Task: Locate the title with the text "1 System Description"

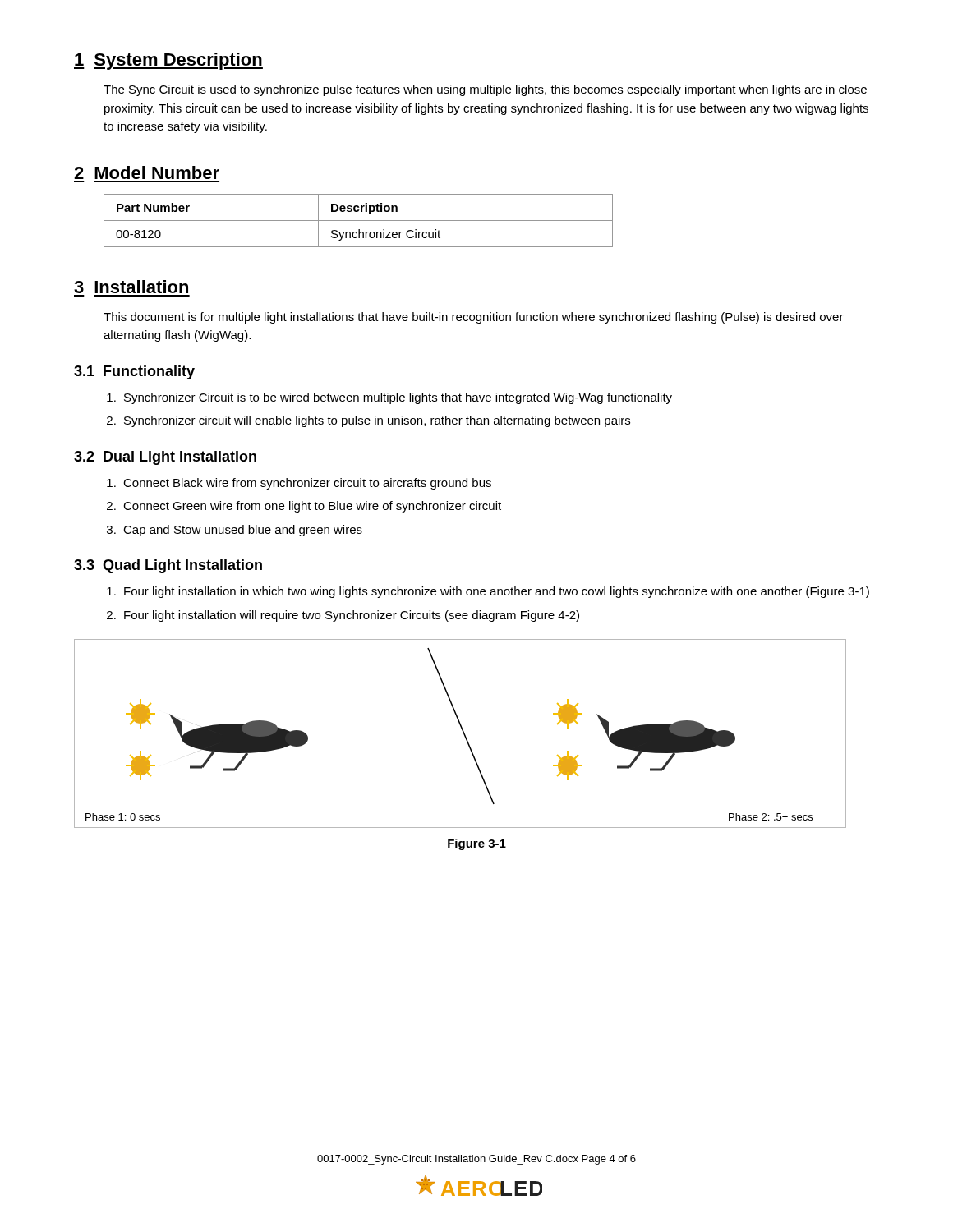Action: (168, 61)
